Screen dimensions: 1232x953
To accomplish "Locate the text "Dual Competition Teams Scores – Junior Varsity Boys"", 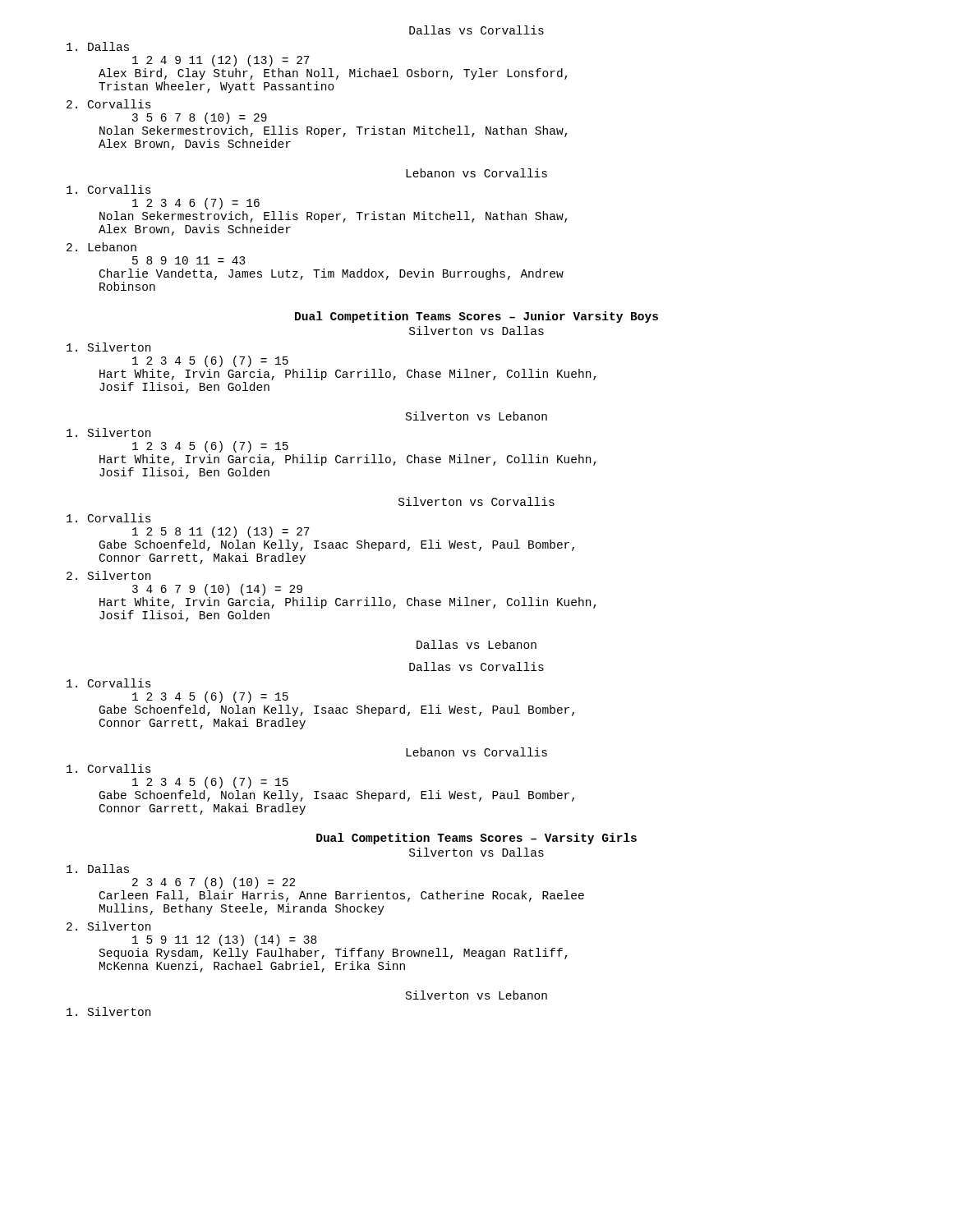I will (x=476, y=317).
